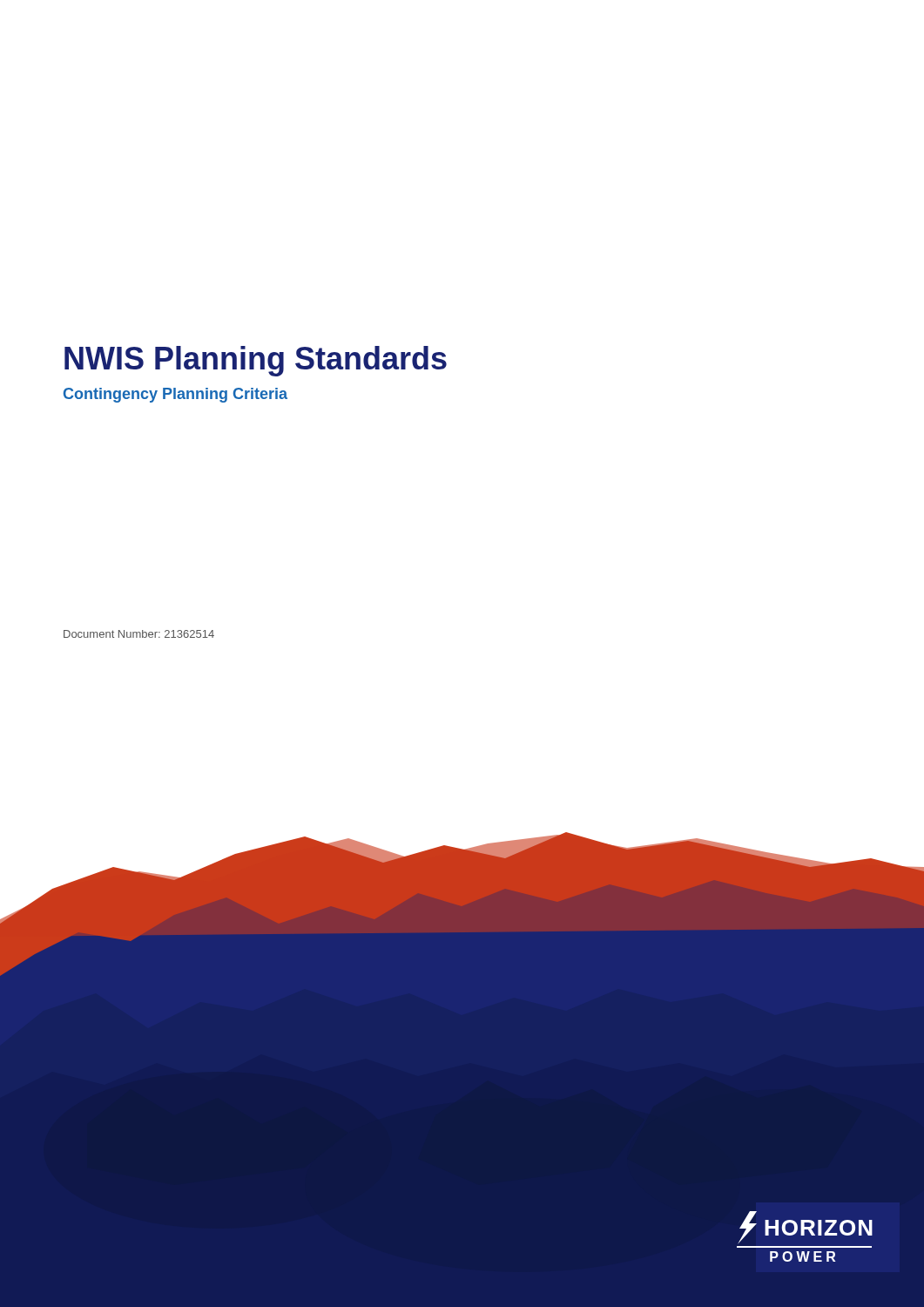Locate the block starting "NWIS Planning Standards Contingency Planning Criteria"
Viewport: 924px width, 1307px height.
[255, 372]
